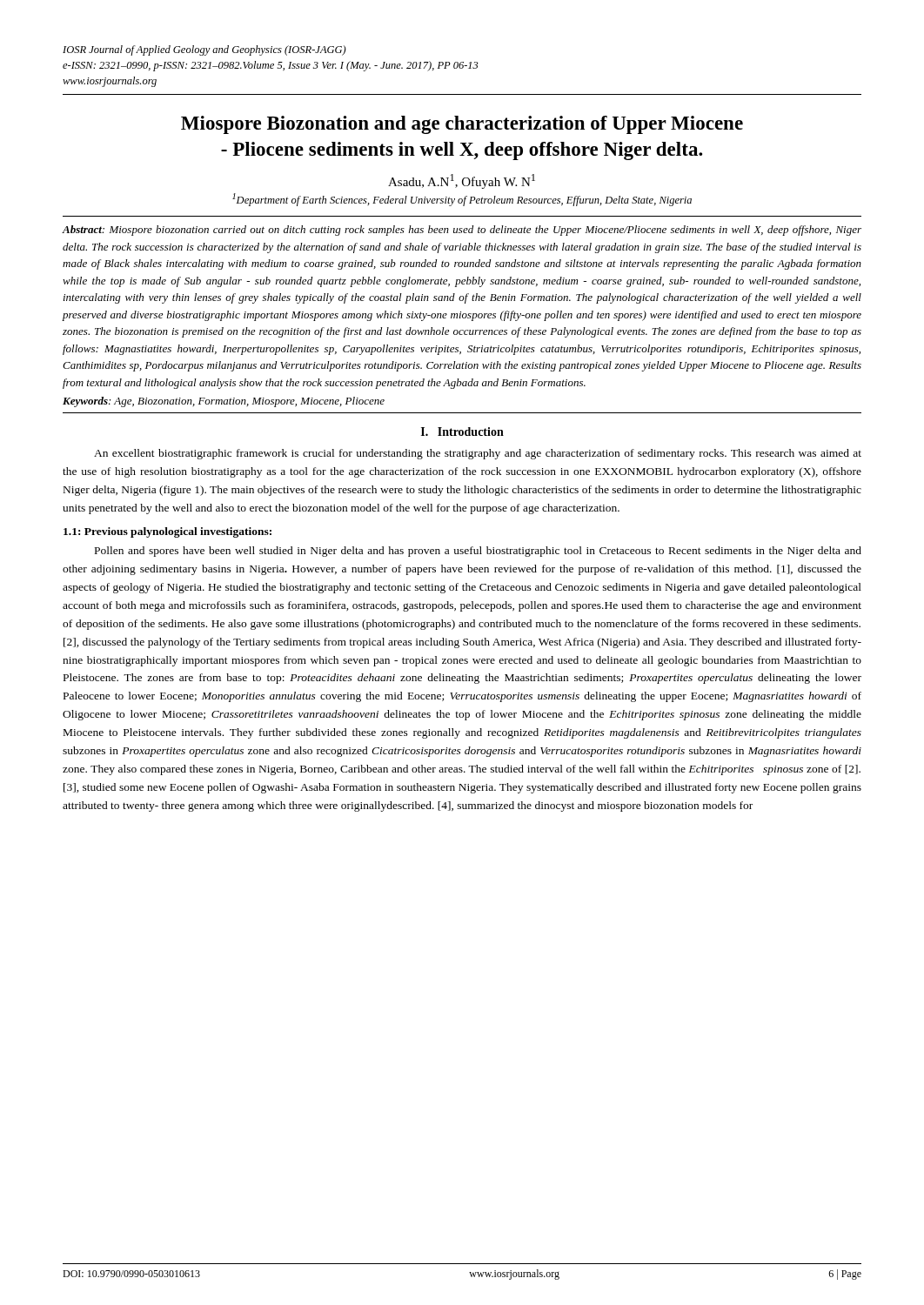Point to the block starting "1.1: Previous palynological investigations:"
Viewport: 924px width, 1305px height.
tap(168, 531)
